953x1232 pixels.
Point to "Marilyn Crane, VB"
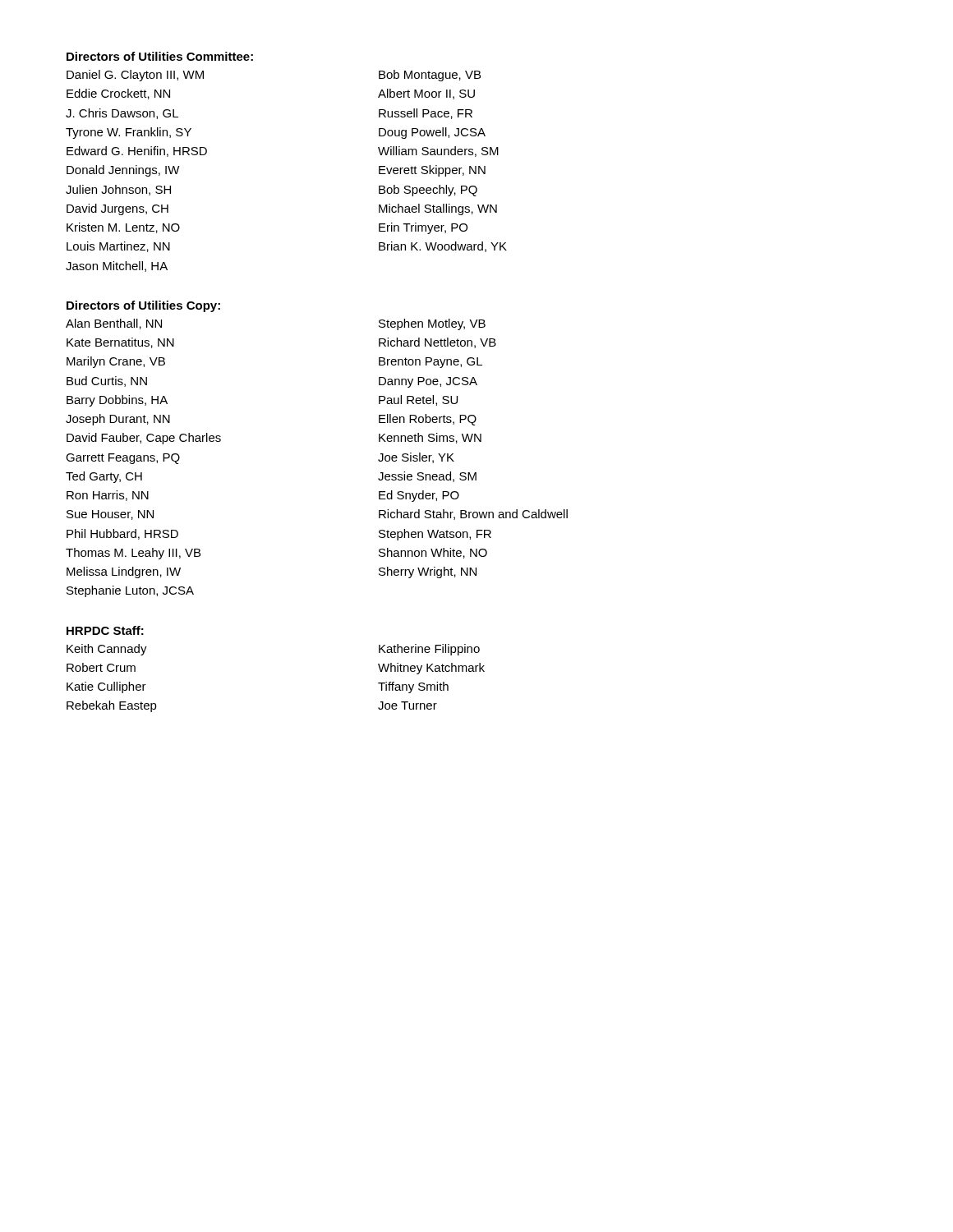(116, 361)
